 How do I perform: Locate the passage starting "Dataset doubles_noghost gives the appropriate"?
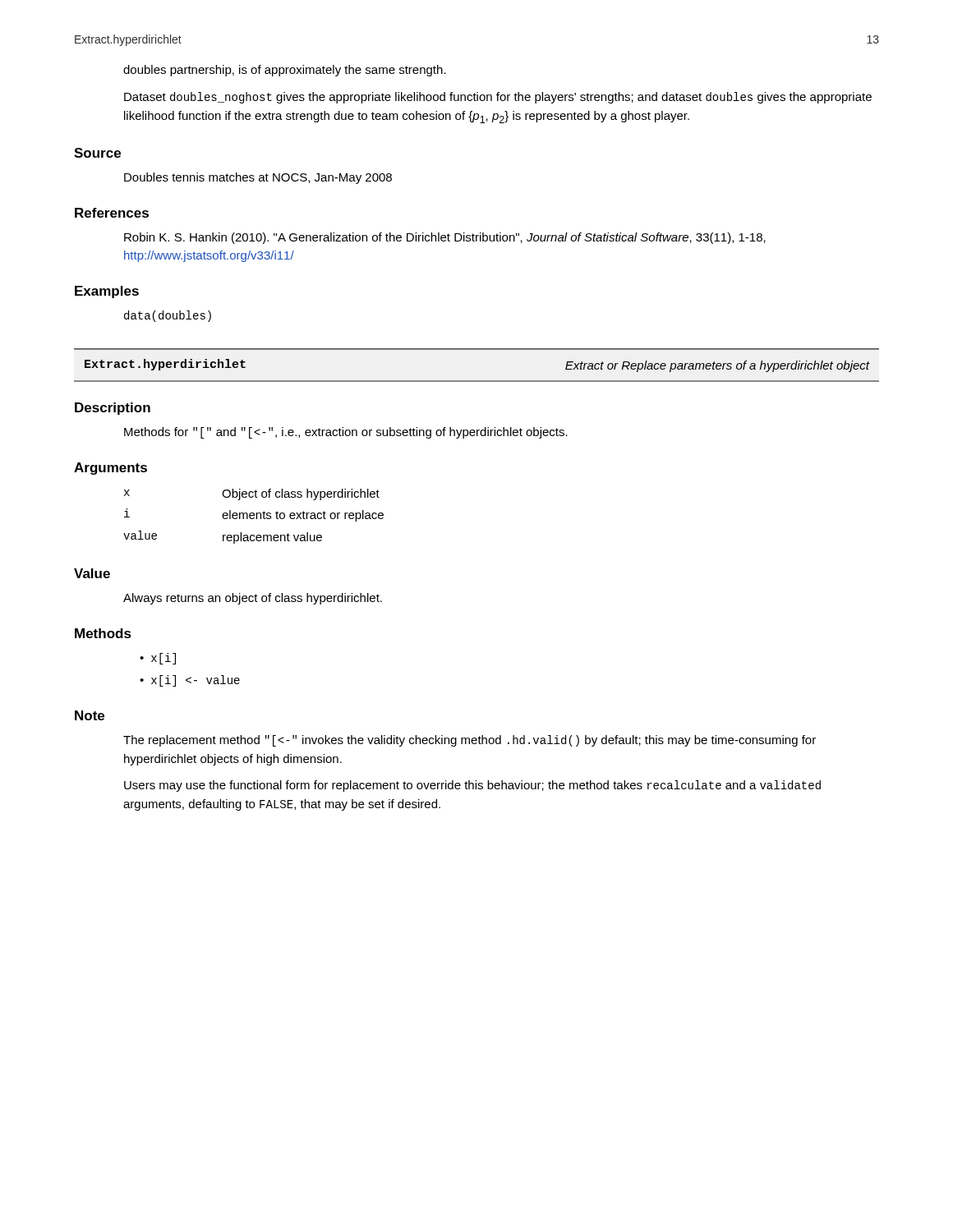point(498,107)
